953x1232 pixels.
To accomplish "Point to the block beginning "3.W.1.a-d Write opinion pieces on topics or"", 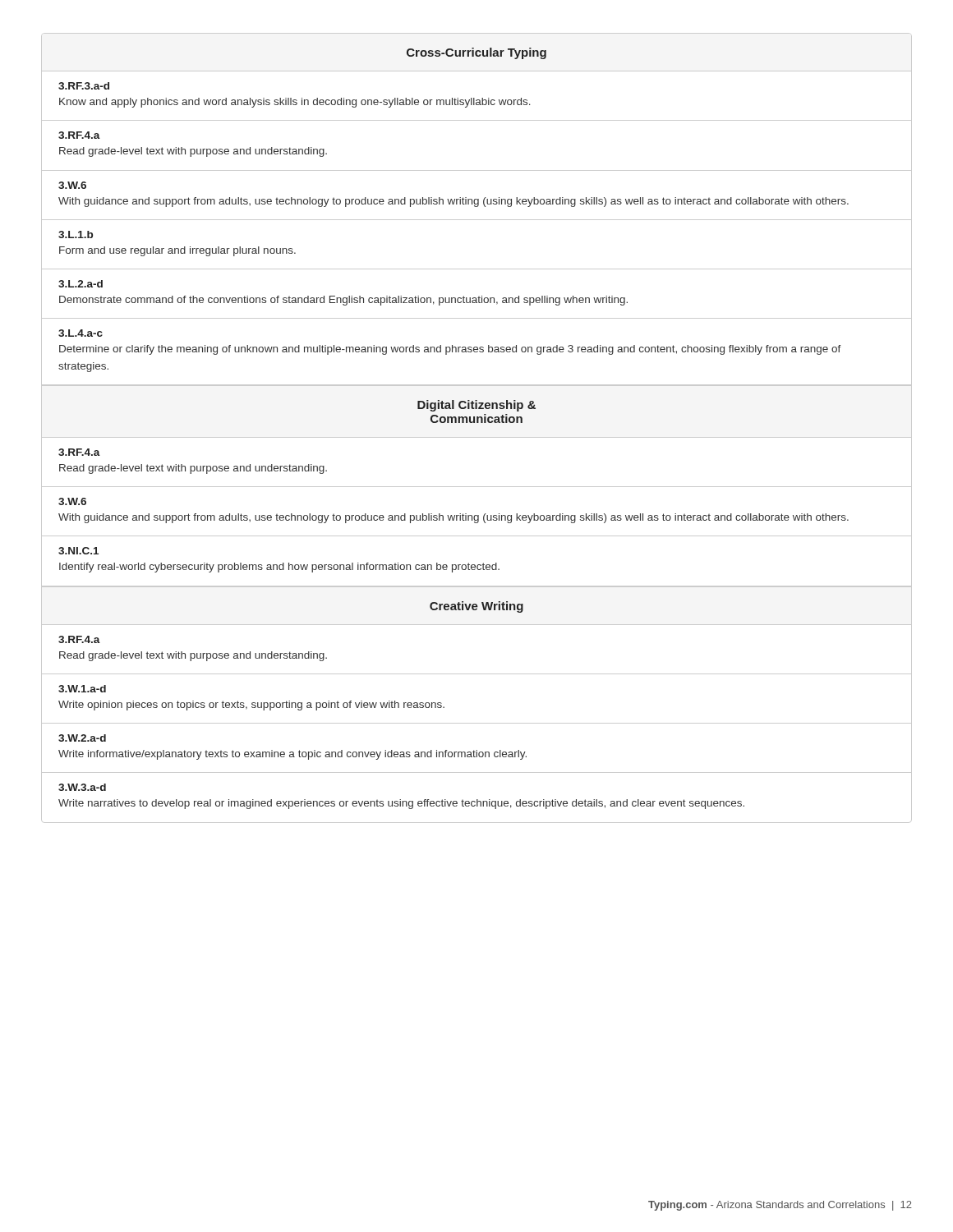I will [x=82, y=689].
